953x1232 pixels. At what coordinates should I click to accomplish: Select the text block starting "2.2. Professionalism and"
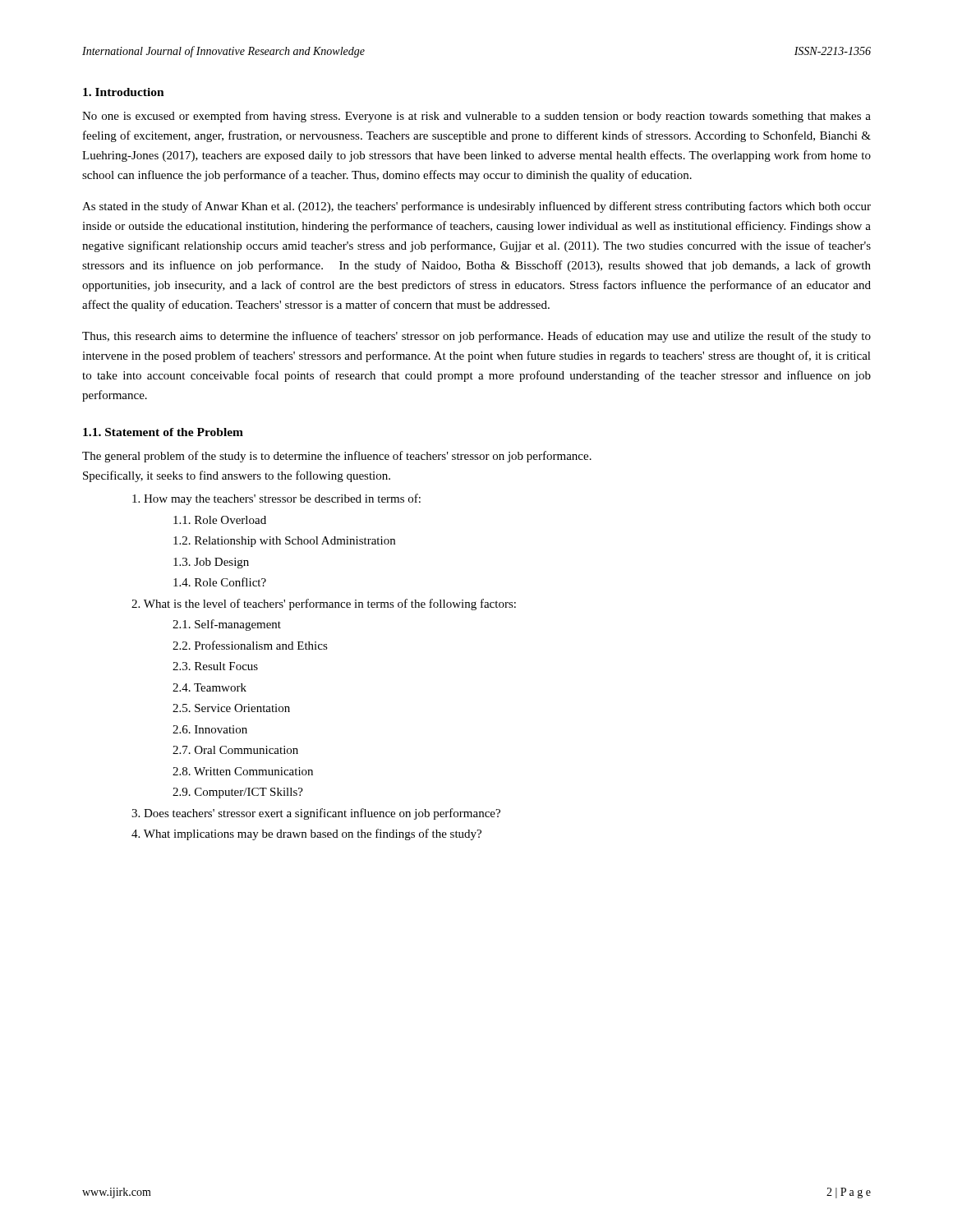pos(250,645)
